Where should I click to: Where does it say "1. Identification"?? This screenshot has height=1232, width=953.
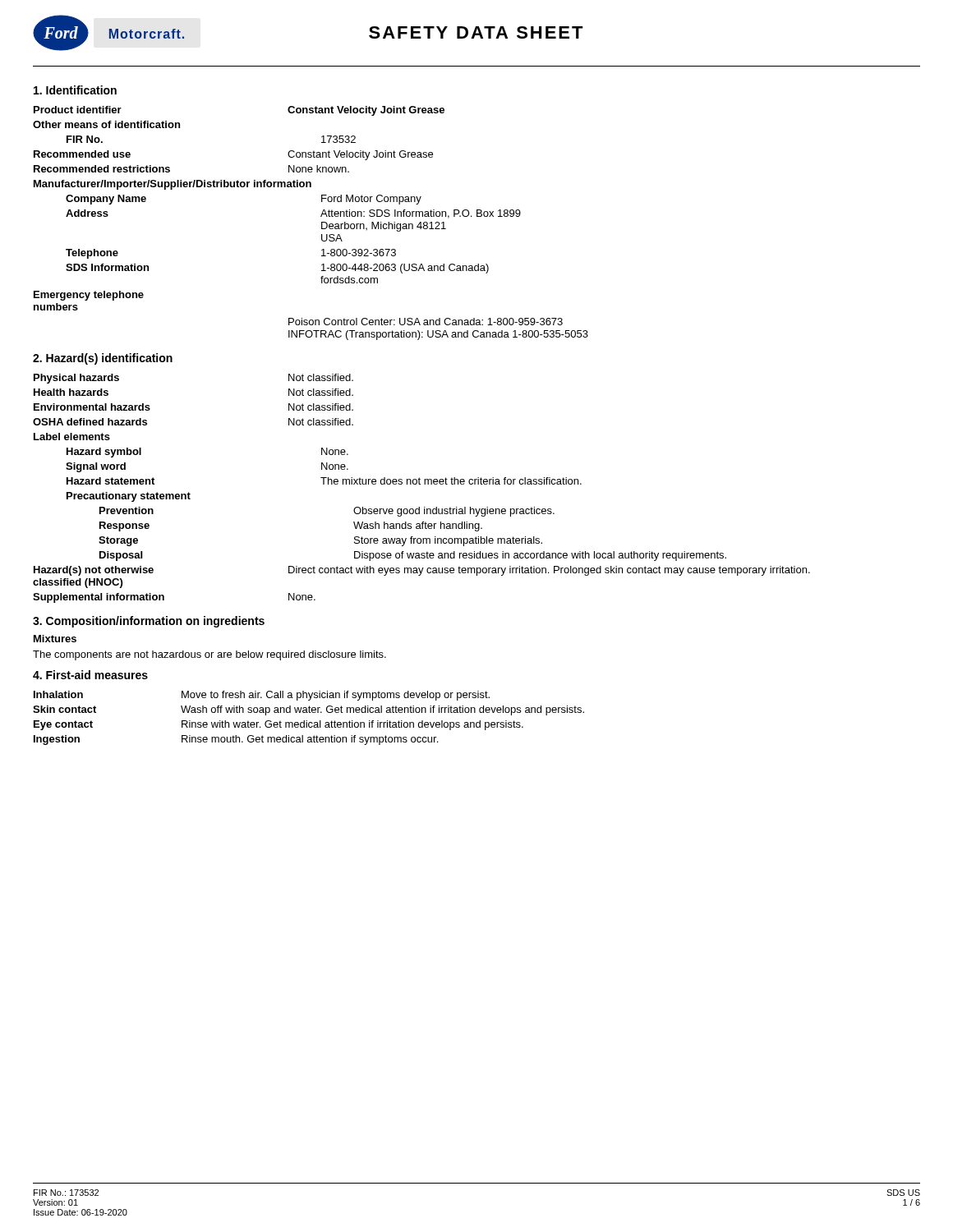[75, 90]
